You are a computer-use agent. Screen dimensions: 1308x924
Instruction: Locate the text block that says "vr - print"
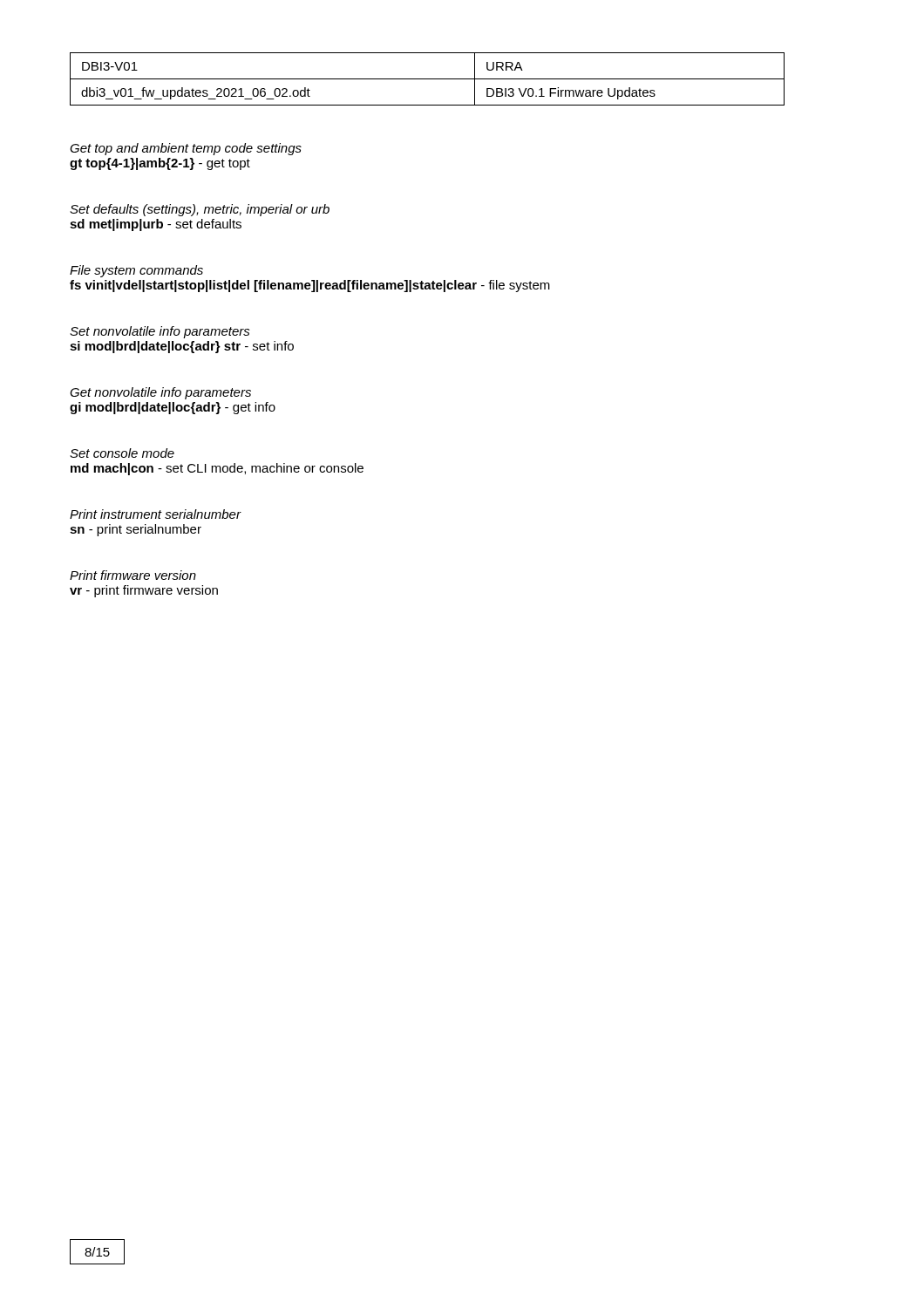tap(144, 590)
